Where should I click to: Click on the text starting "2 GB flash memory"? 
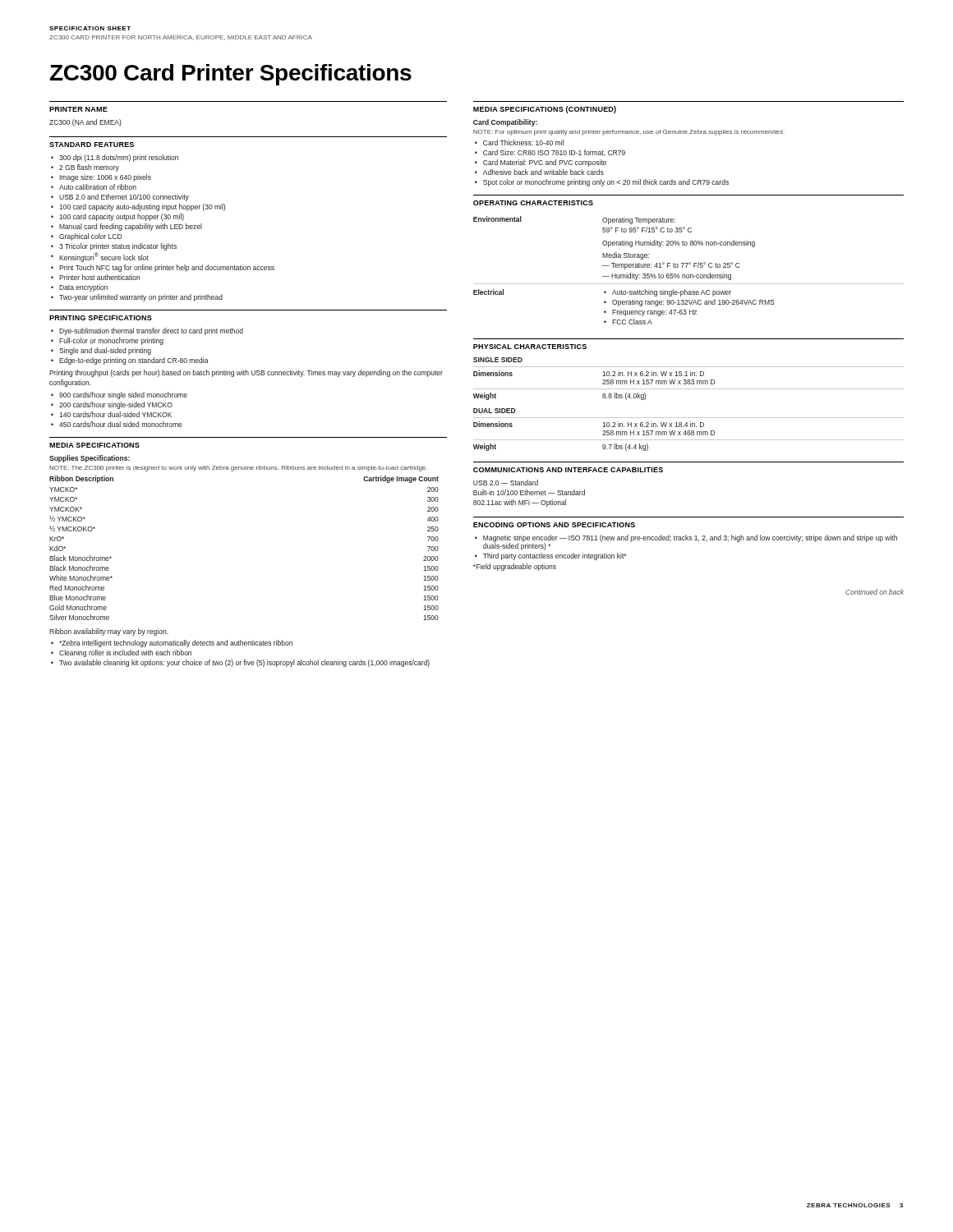point(89,167)
